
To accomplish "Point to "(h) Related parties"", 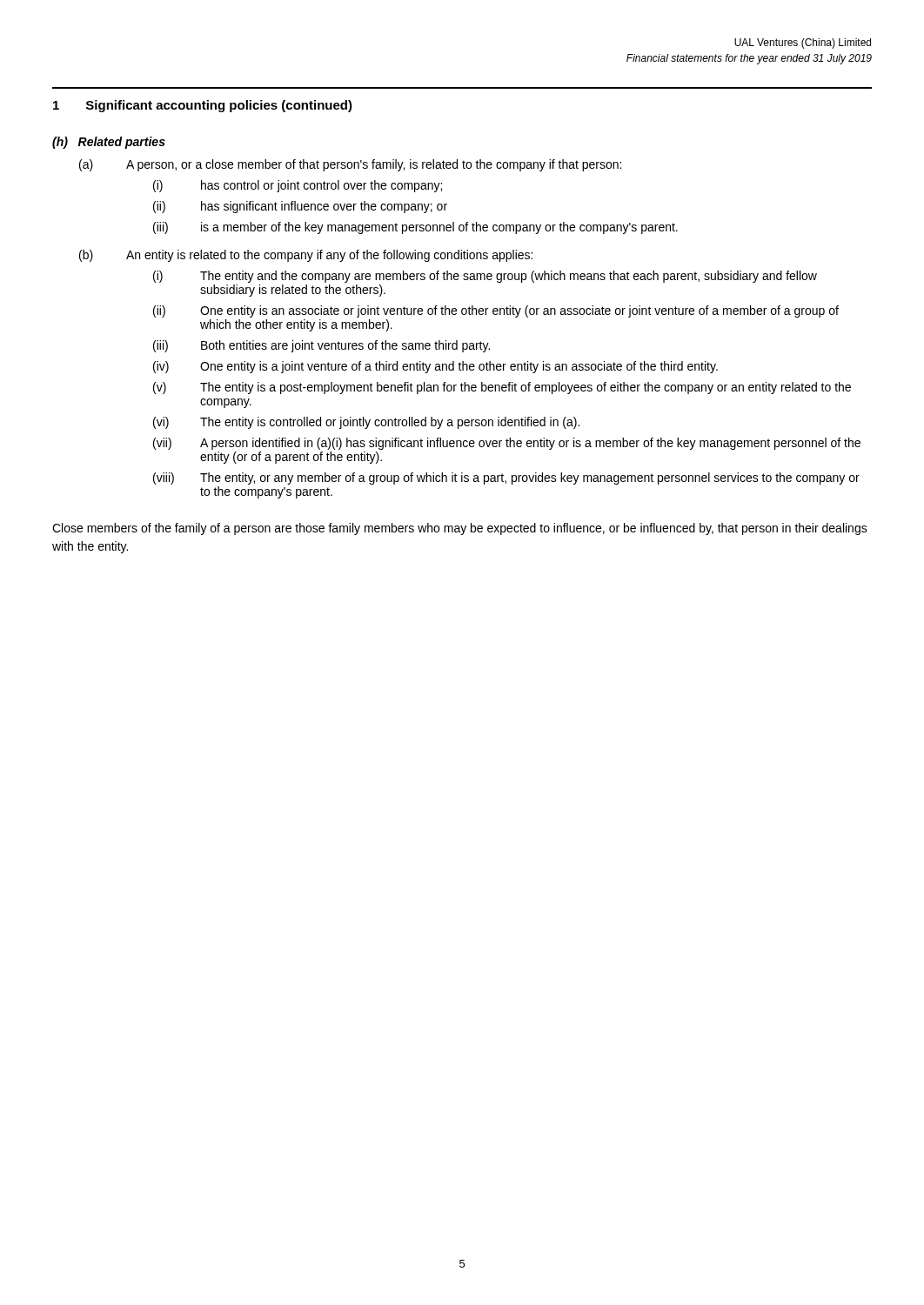I will tap(109, 142).
